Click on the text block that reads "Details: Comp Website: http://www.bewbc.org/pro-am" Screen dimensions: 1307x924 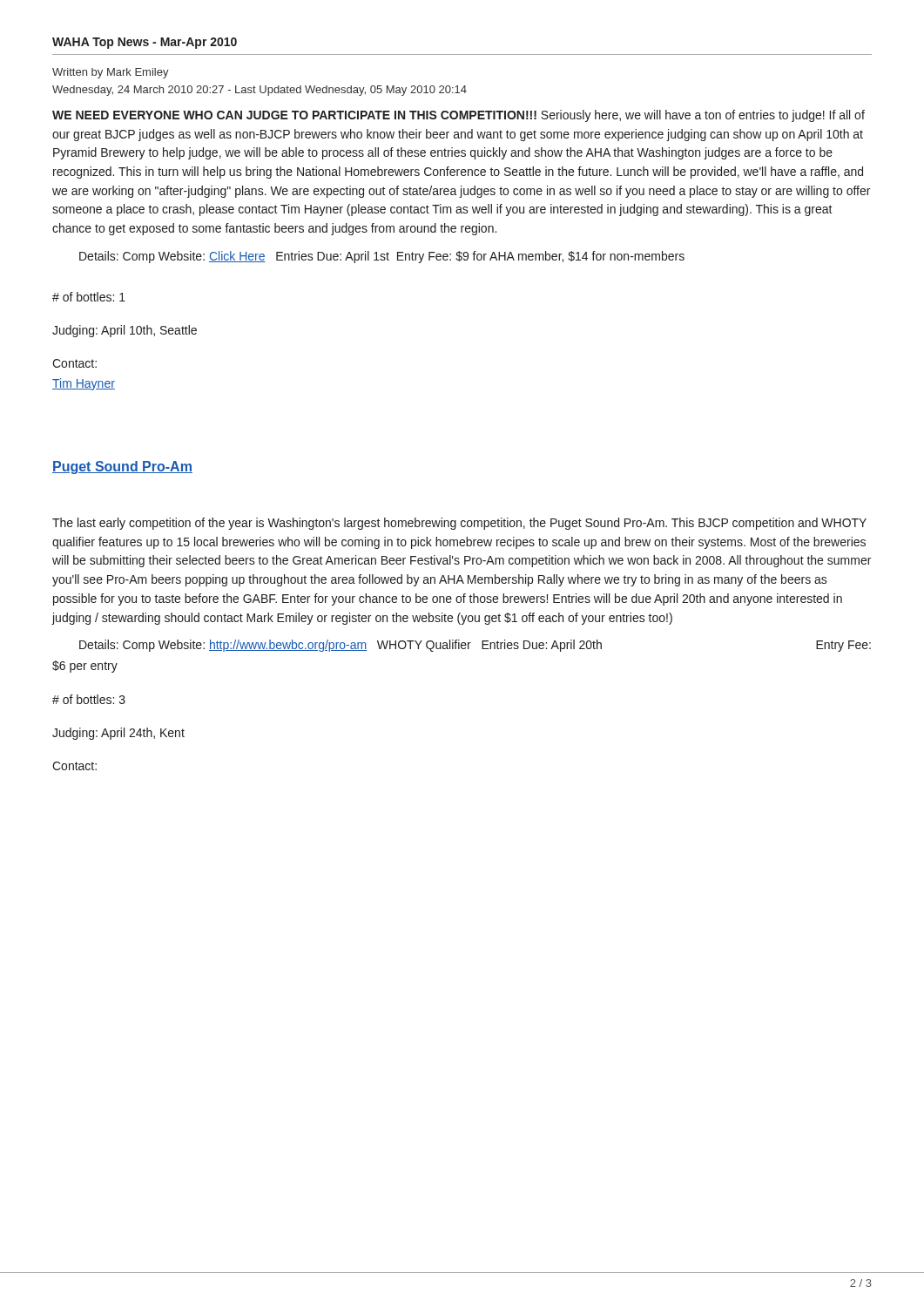coord(475,646)
